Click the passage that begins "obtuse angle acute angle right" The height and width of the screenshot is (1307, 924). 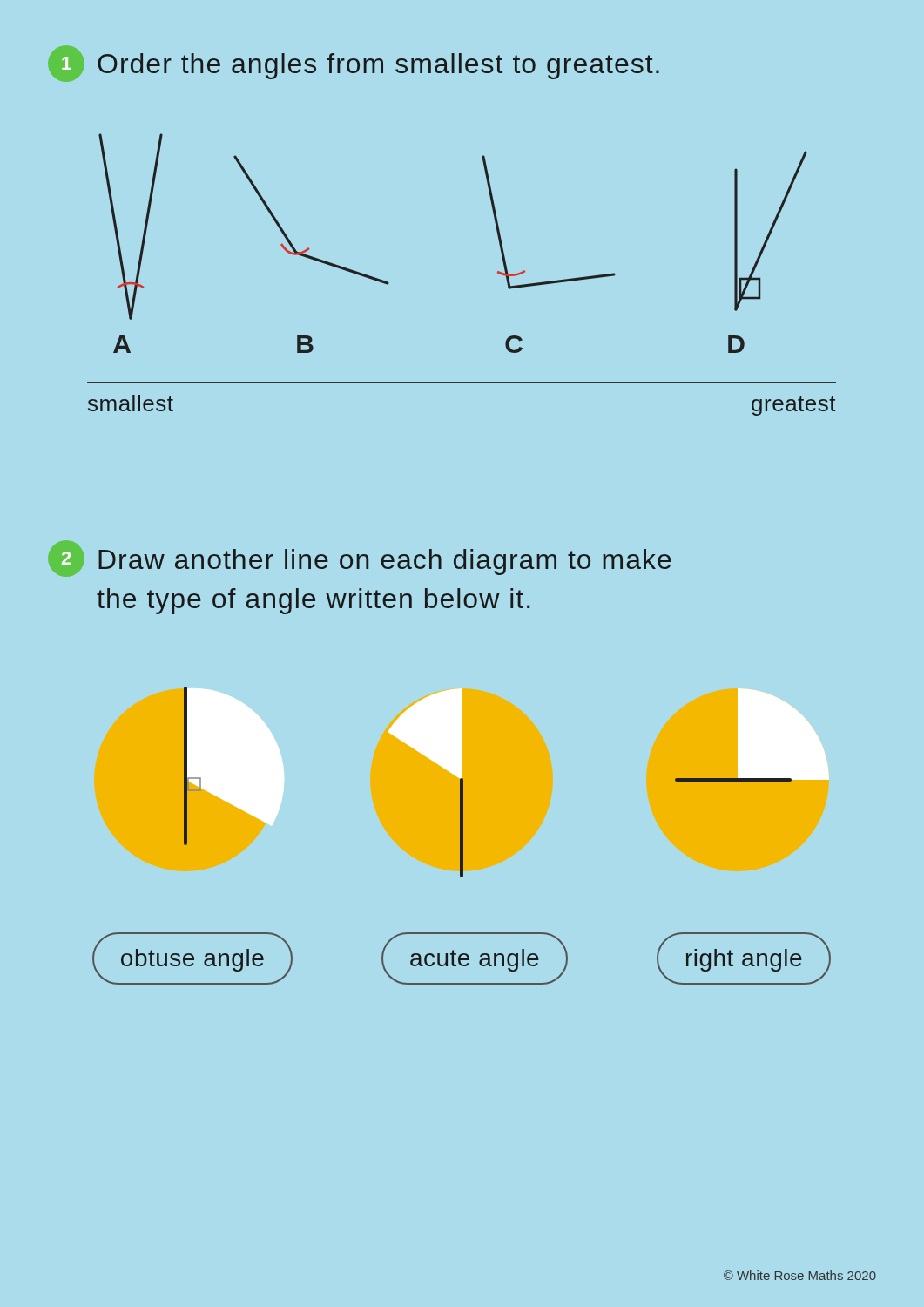(x=462, y=958)
